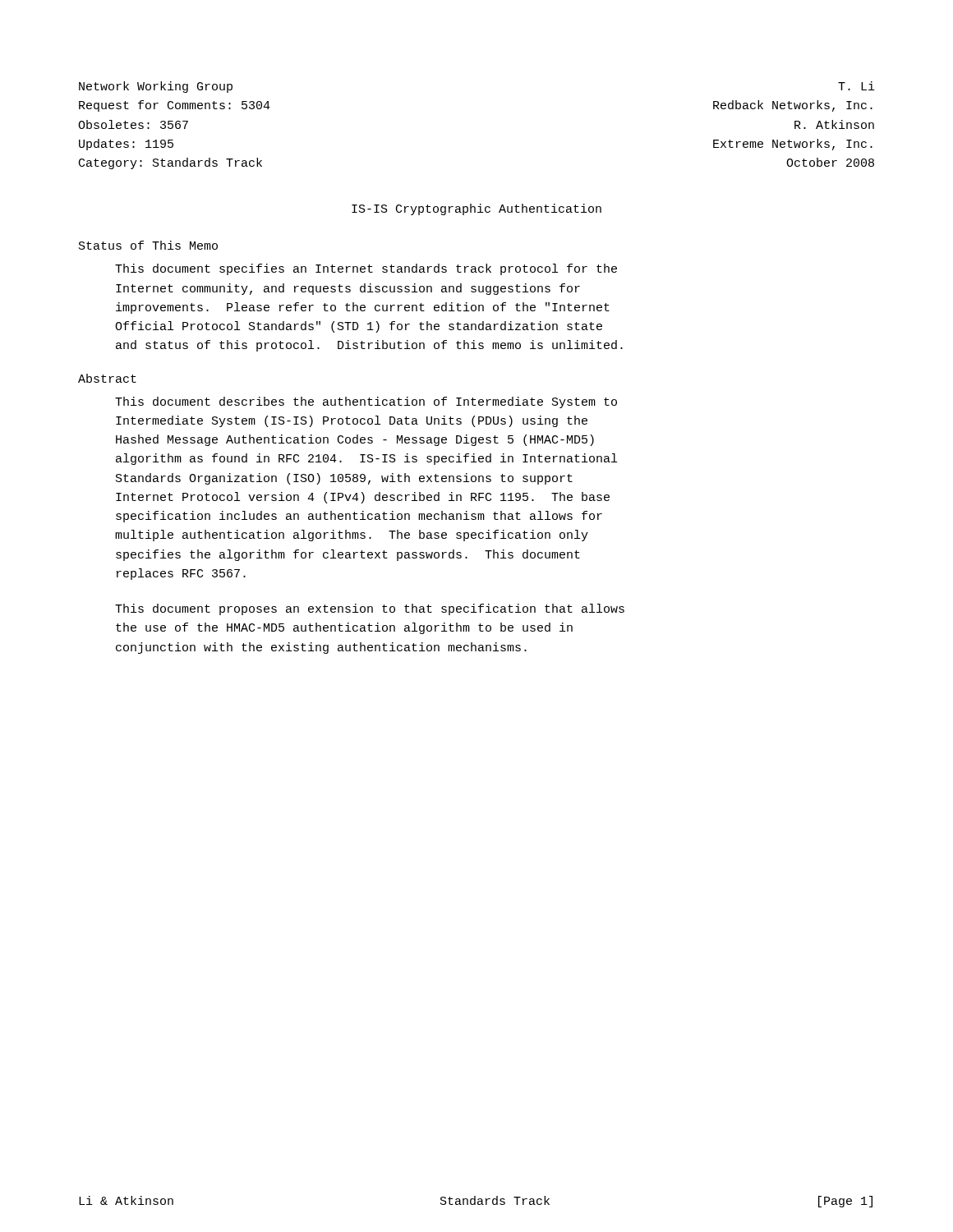Locate the block of text that opens with "This document specifies"

370,308
